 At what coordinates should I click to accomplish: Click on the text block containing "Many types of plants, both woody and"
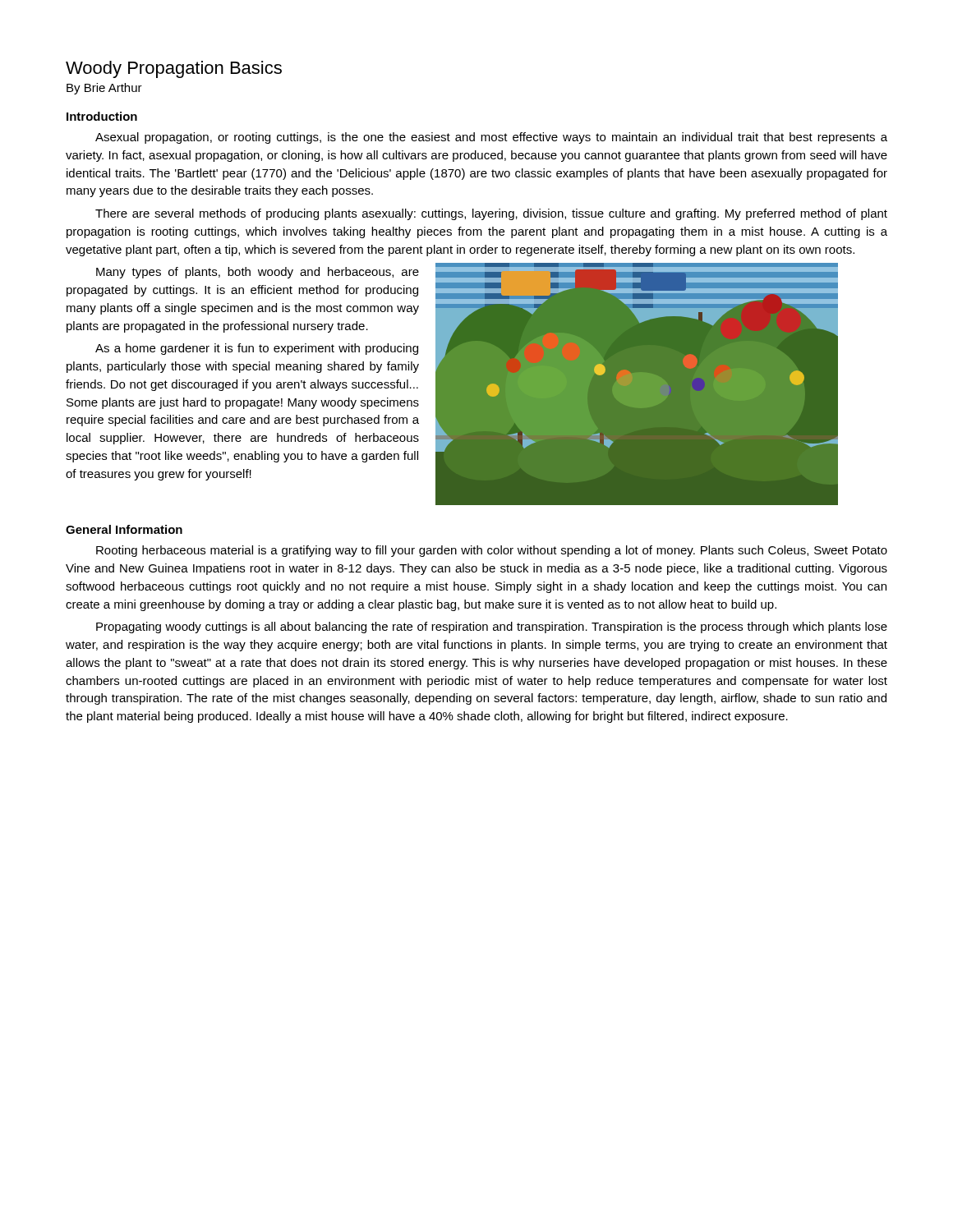click(x=242, y=373)
